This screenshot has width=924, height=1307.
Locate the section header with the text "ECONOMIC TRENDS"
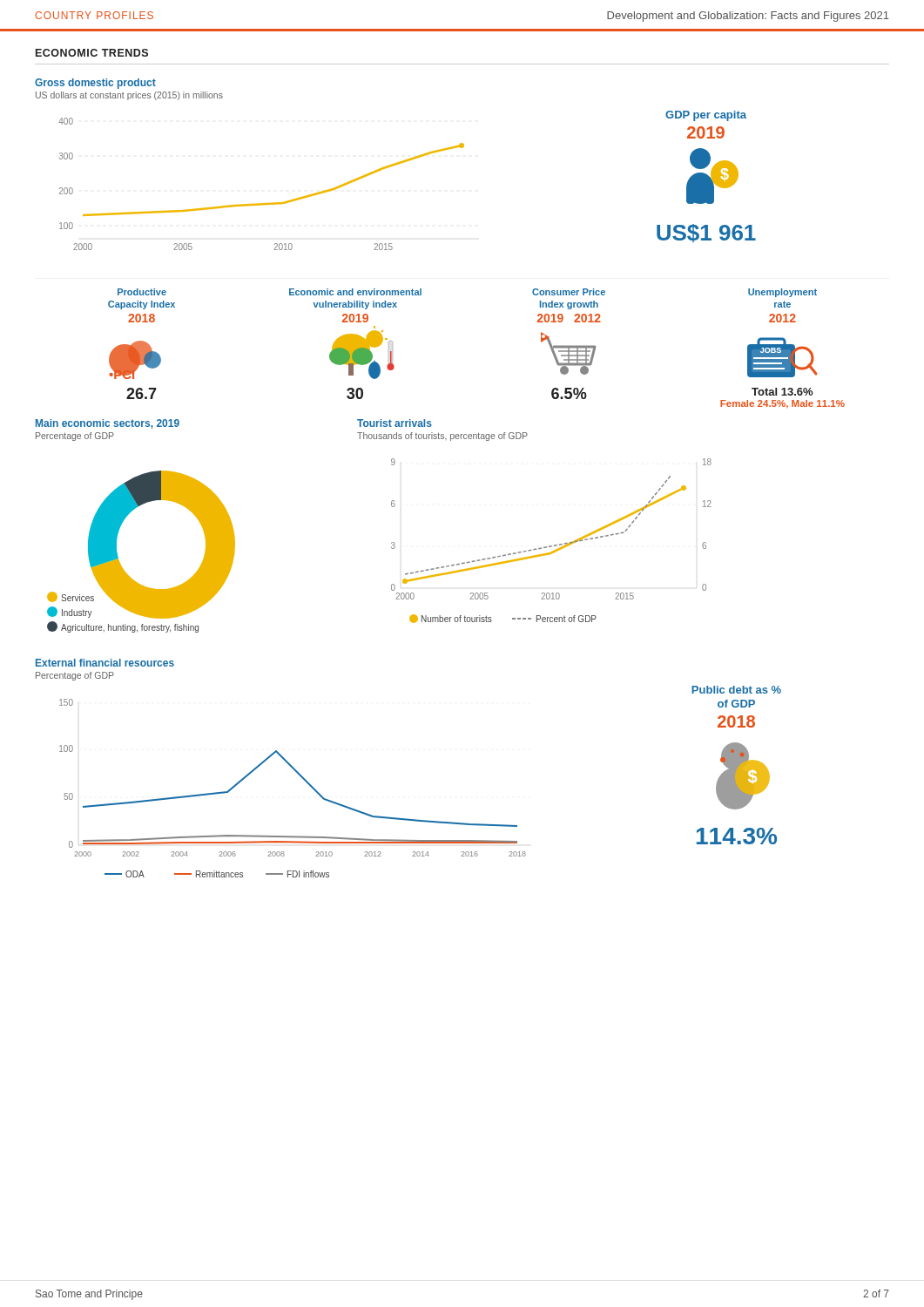92,53
